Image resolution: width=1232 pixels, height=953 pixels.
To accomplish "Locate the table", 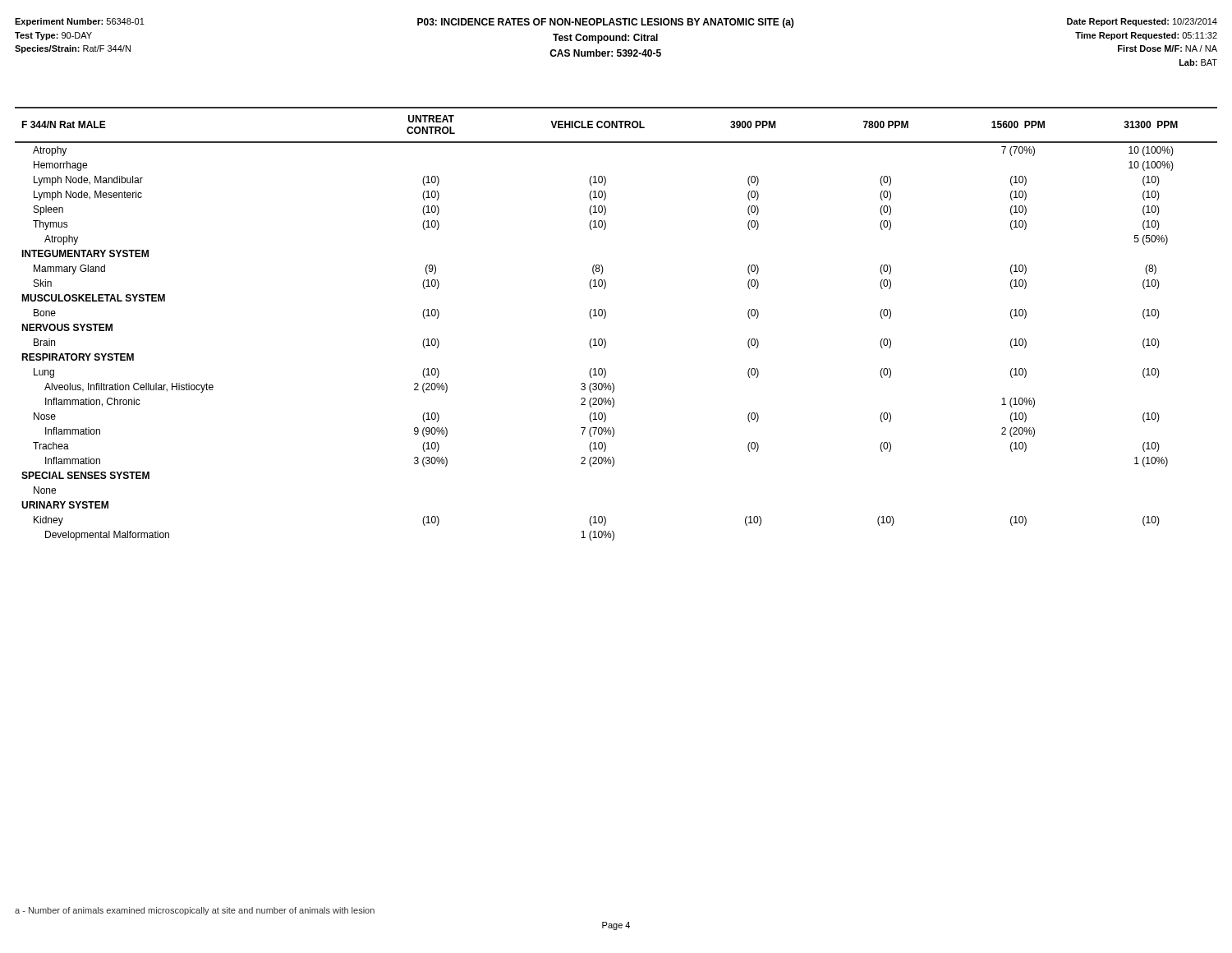I will (x=616, y=325).
